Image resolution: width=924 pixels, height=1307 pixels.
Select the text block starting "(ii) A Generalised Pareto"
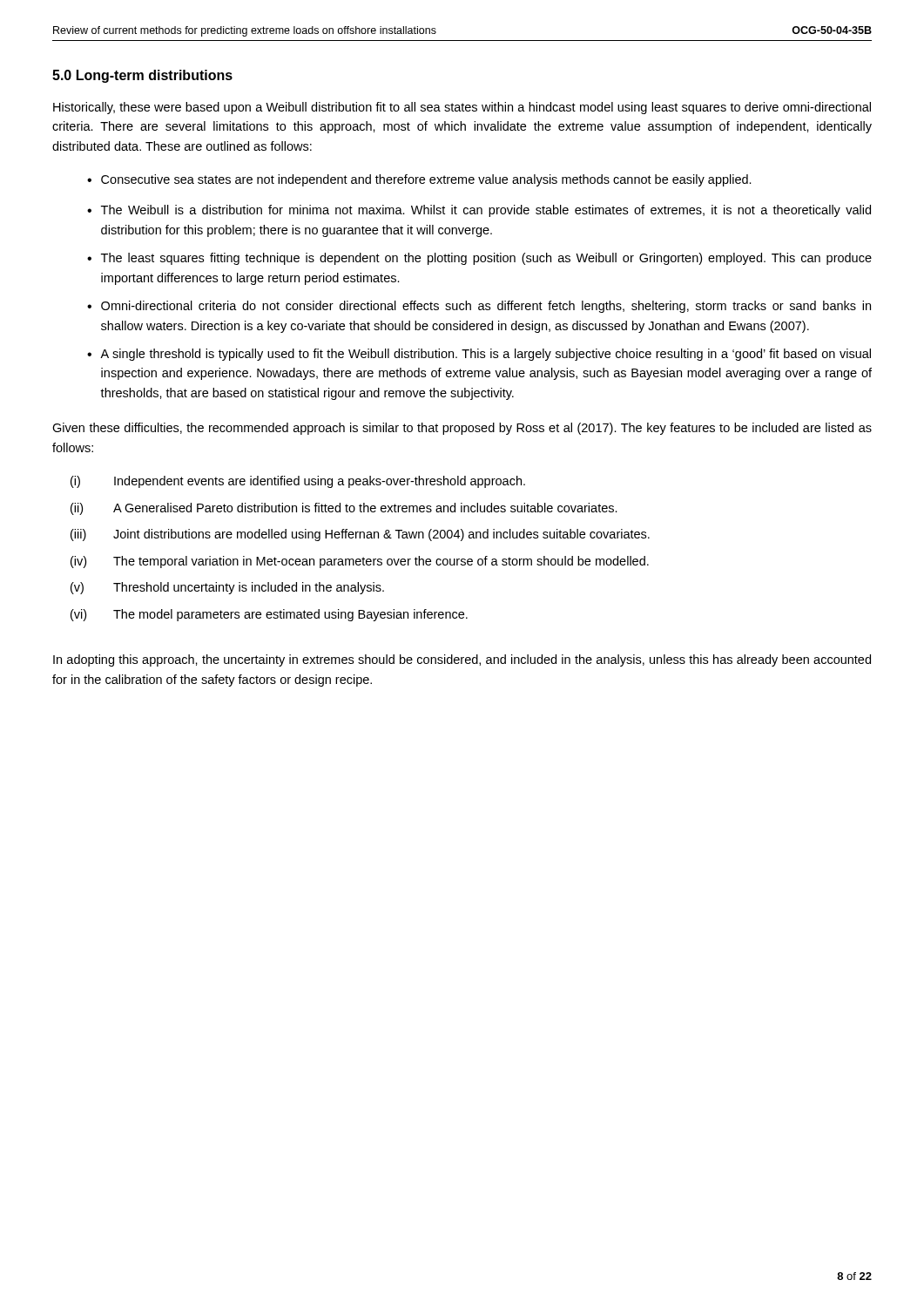tap(471, 508)
